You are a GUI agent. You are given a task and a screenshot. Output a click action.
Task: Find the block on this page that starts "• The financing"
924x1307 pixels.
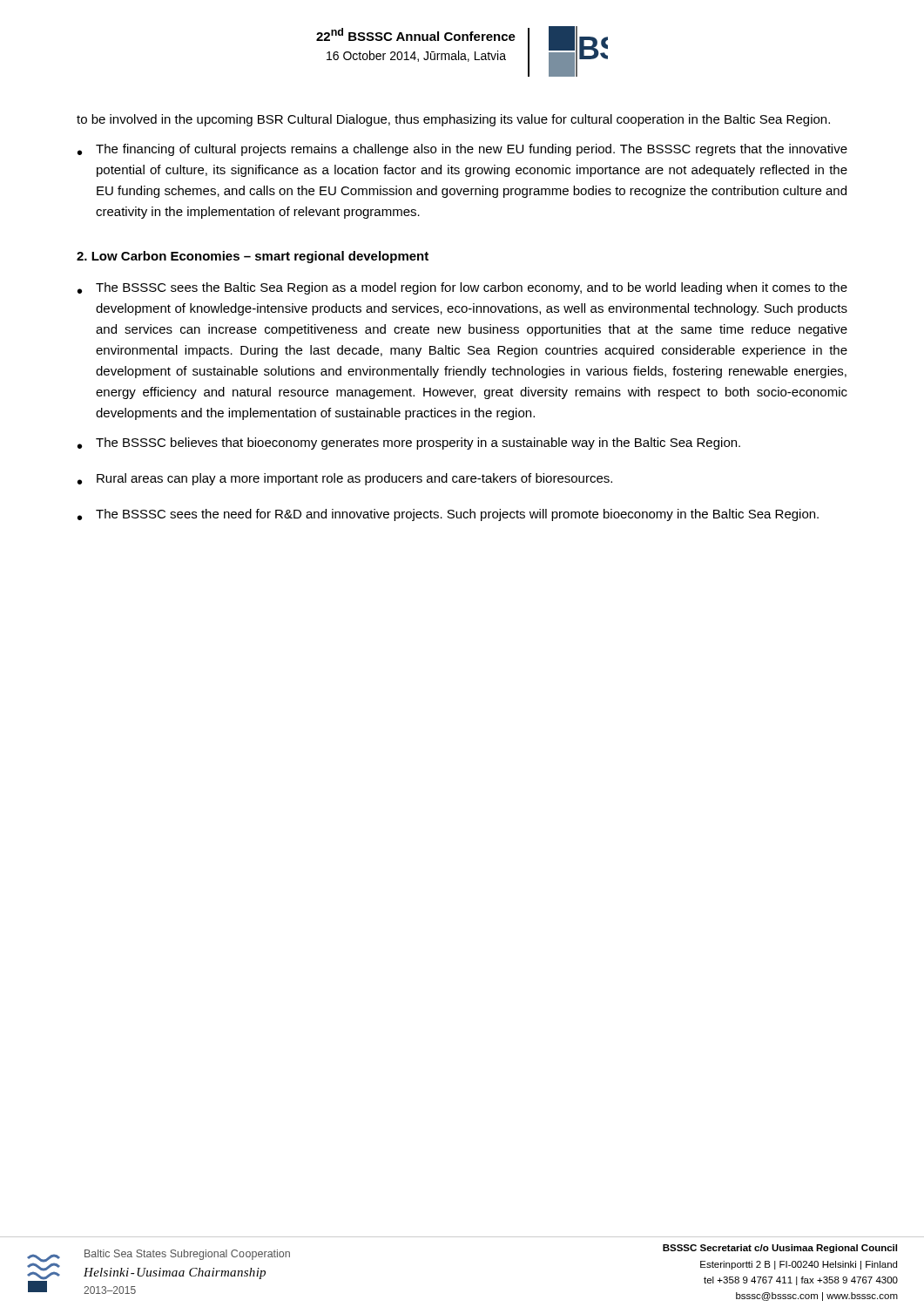(462, 180)
